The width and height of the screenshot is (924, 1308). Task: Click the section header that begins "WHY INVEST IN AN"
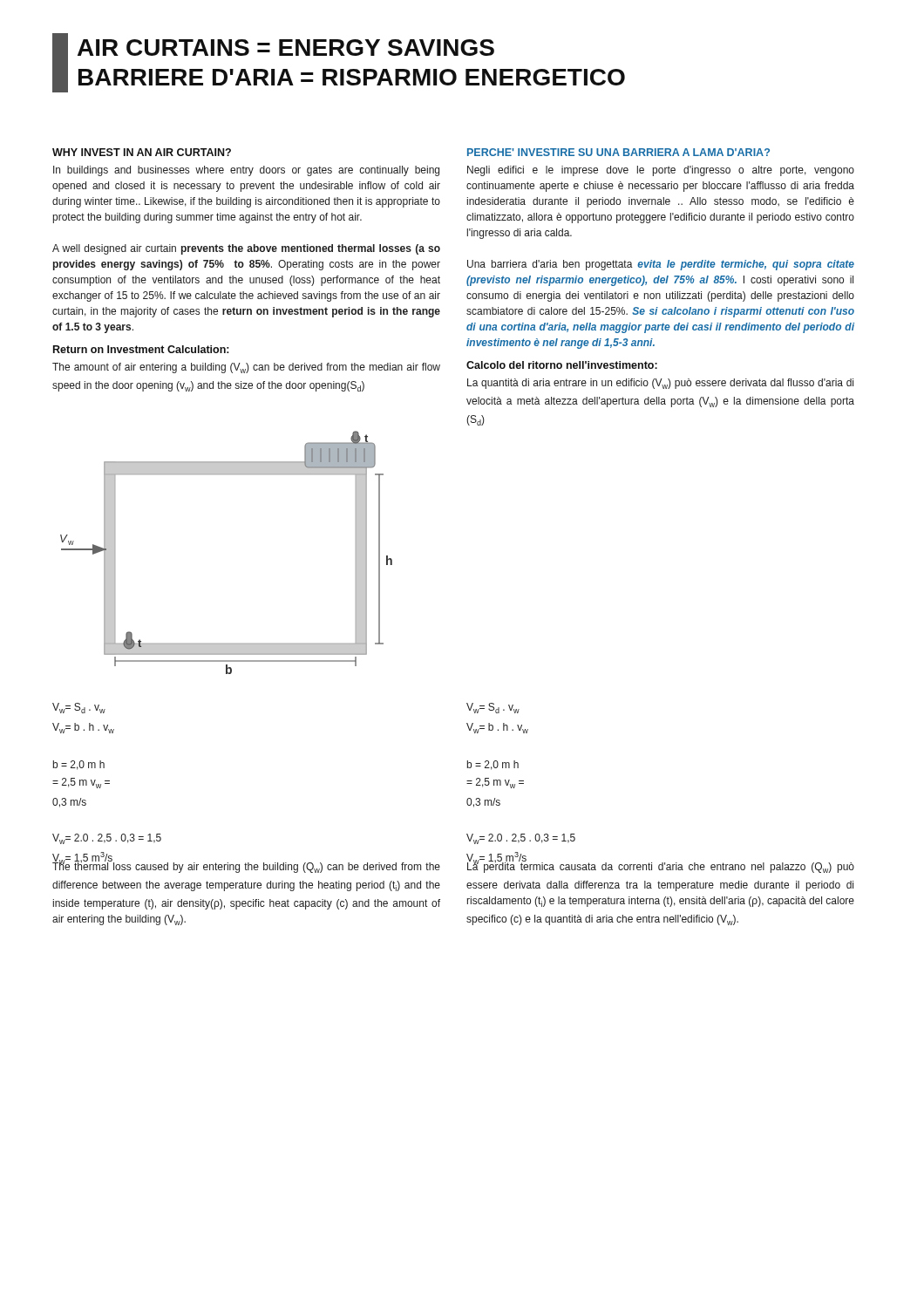tap(142, 153)
